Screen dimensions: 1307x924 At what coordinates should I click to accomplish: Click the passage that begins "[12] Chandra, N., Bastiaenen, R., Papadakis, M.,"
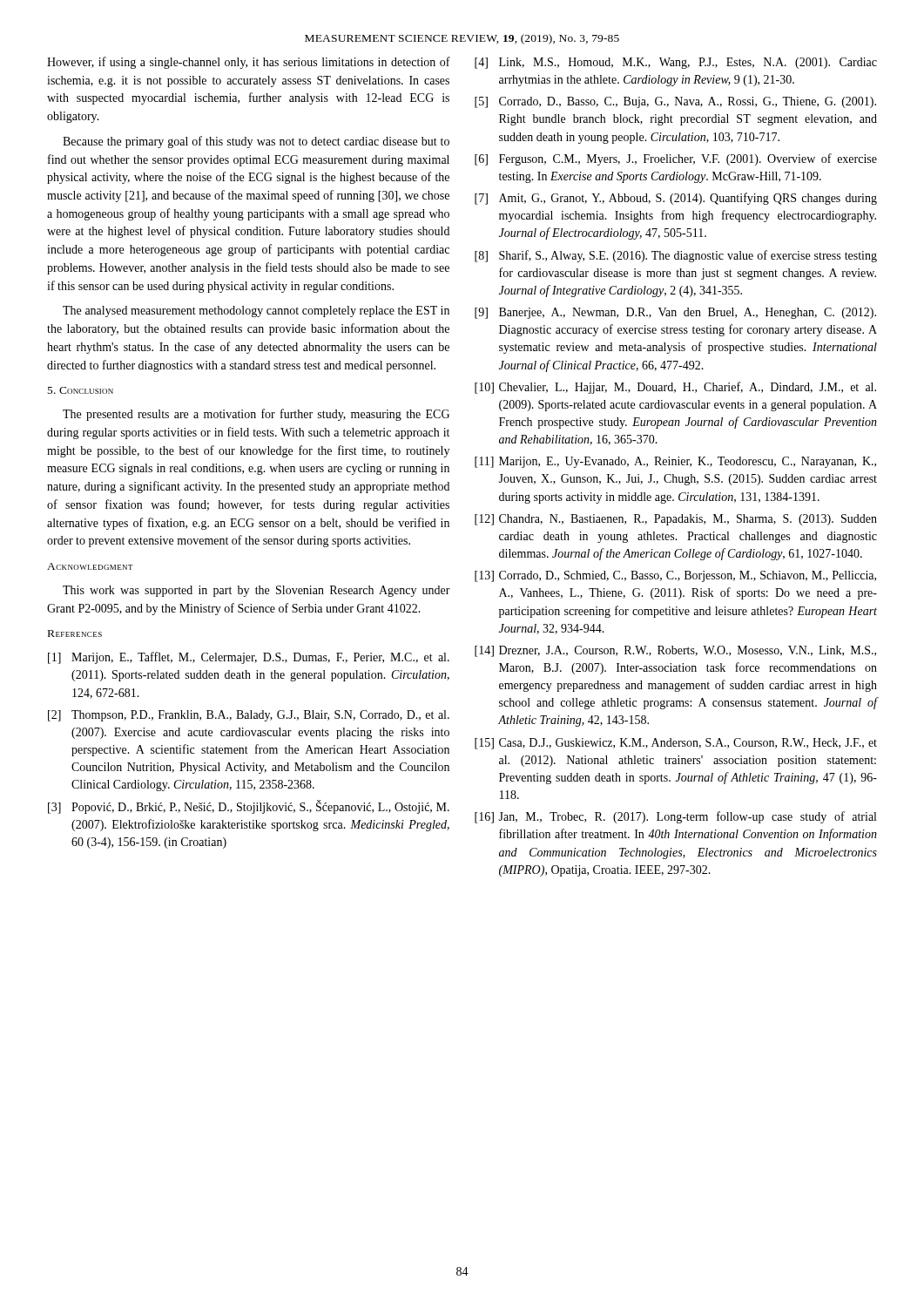pos(676,537)
